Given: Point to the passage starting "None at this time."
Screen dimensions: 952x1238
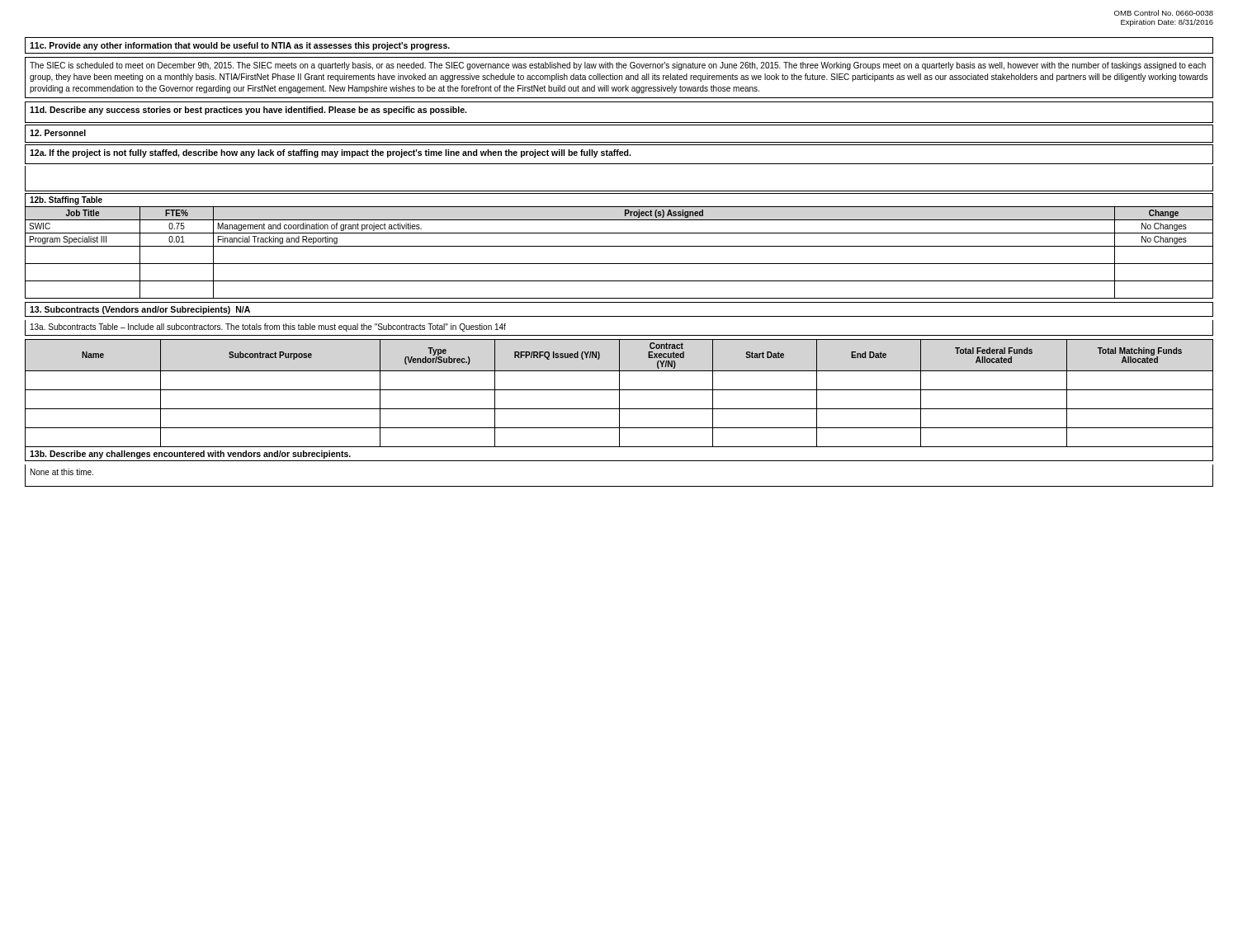Looking at the screenshot, I should pos(62,472).
